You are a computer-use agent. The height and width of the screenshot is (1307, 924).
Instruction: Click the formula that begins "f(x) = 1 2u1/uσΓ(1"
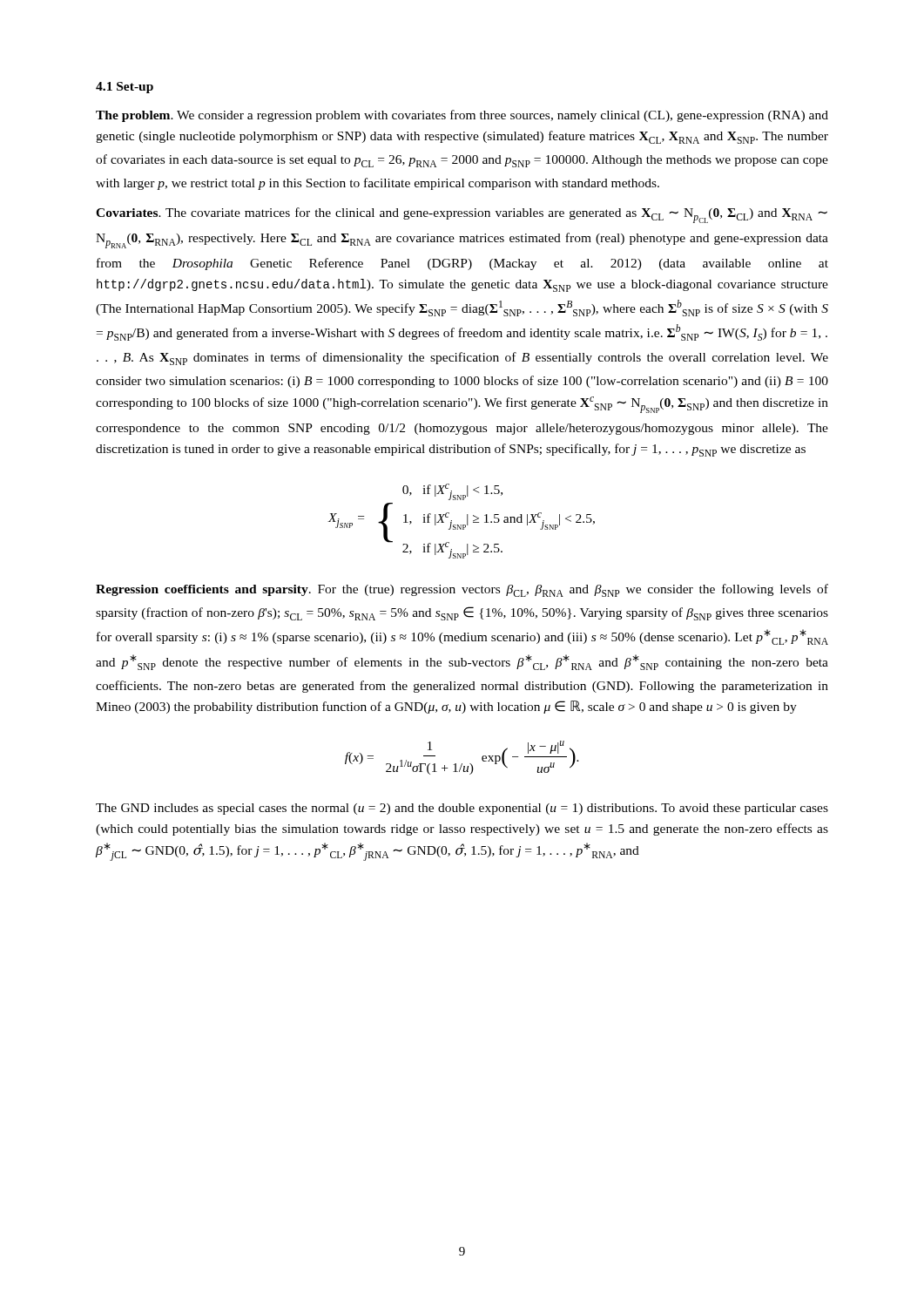click(462, 757)
